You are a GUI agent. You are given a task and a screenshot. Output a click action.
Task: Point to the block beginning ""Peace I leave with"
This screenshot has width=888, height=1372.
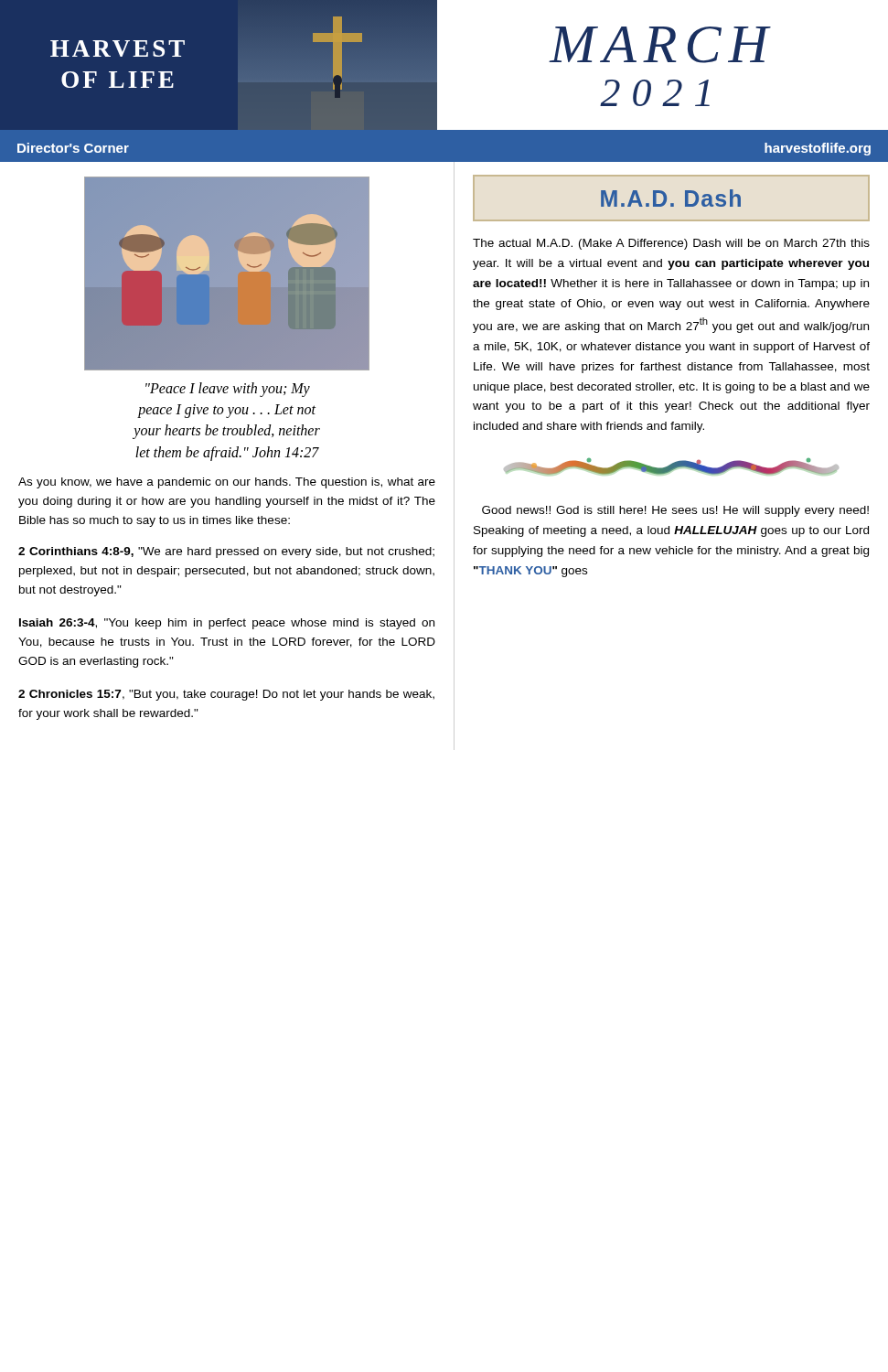click(x=227, y=420)
